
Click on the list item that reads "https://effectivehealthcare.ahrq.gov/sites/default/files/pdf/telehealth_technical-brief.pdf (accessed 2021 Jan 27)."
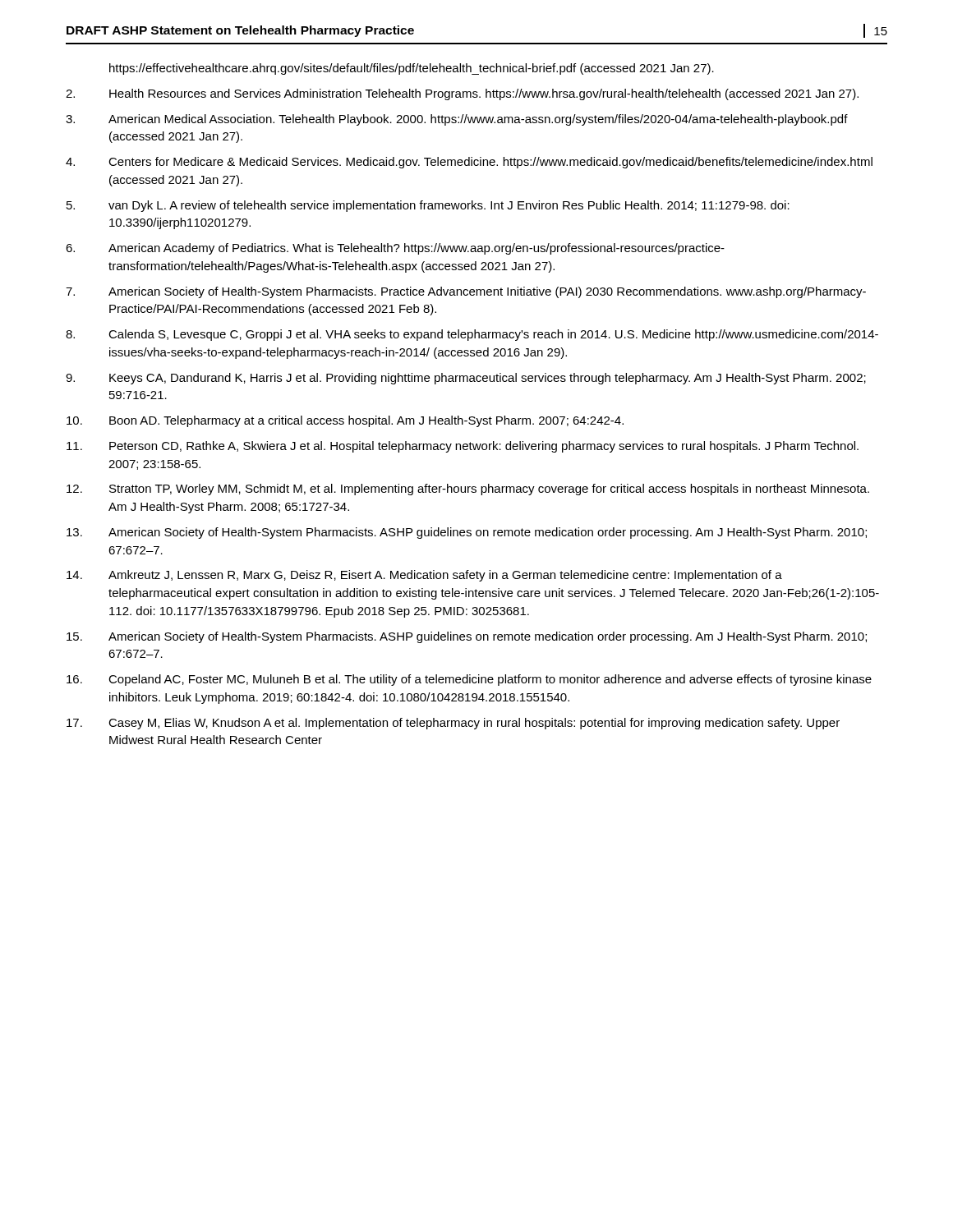tap(411, 68)
